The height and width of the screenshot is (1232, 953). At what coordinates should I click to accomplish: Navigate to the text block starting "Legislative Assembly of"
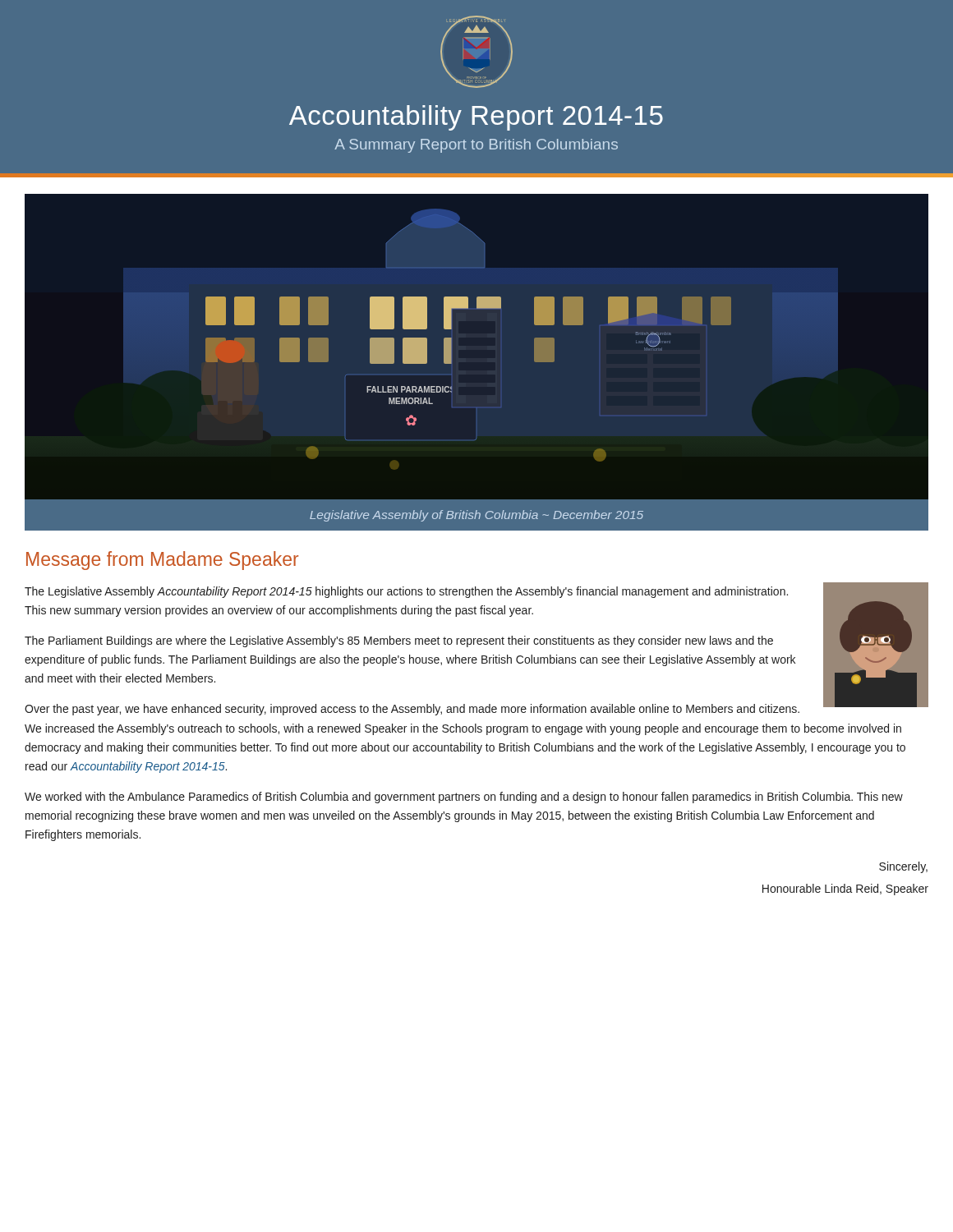point(476,515)
